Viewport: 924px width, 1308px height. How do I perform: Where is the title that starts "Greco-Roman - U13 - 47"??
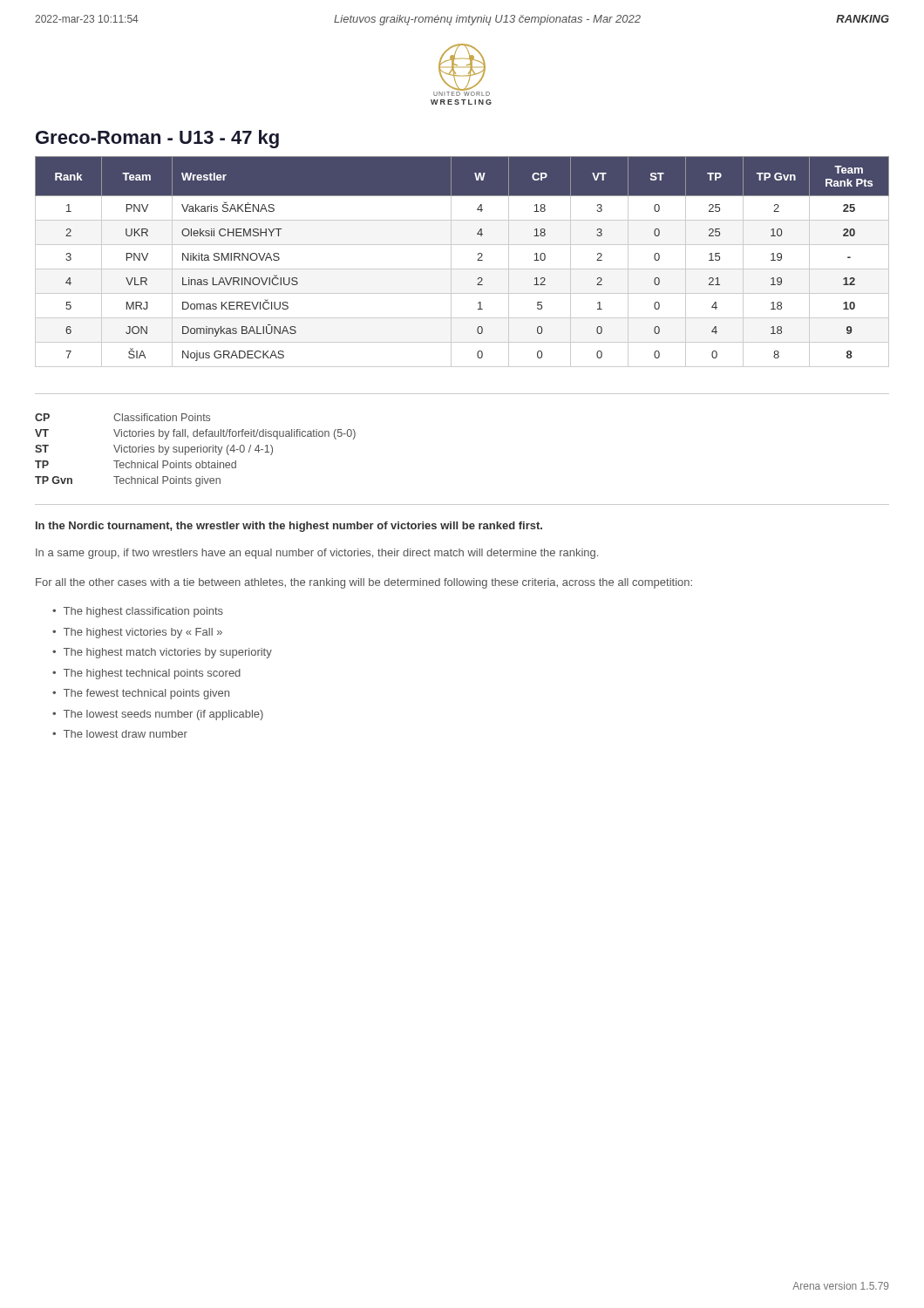[x=157, y=137]
